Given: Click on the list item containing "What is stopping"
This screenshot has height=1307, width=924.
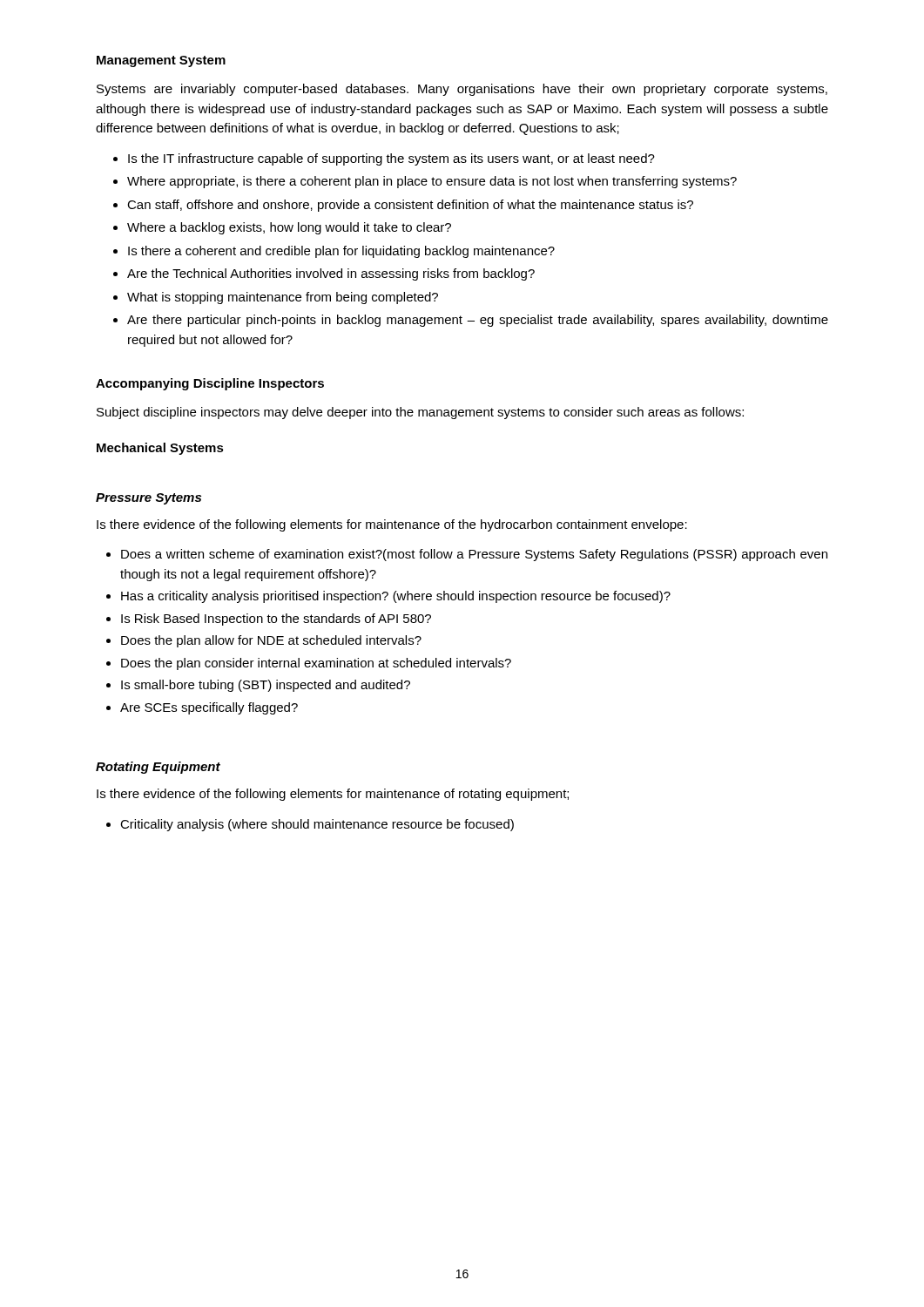Looking at the screenshot, I should (283, 296).
